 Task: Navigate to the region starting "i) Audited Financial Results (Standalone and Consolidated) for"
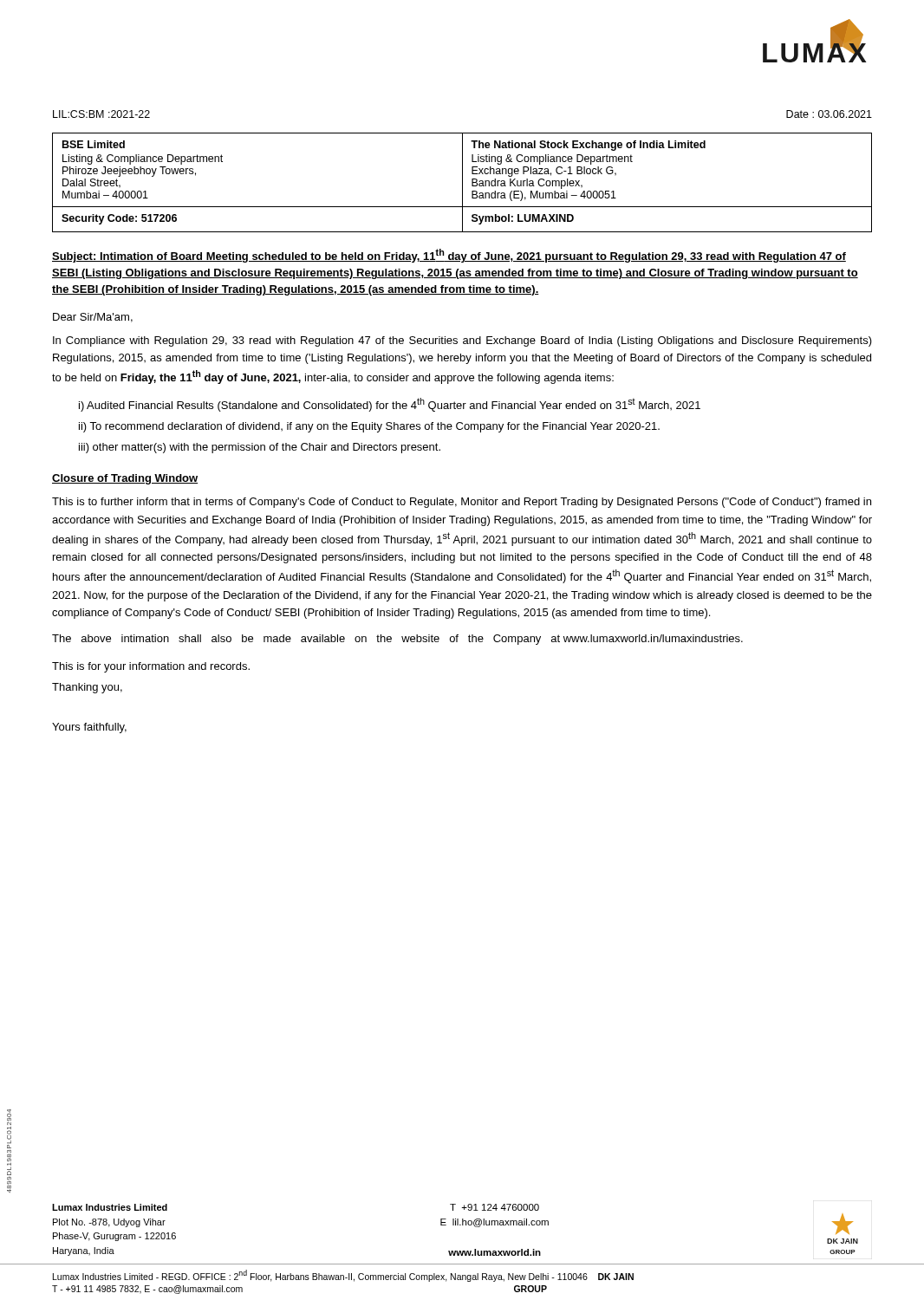389,404
